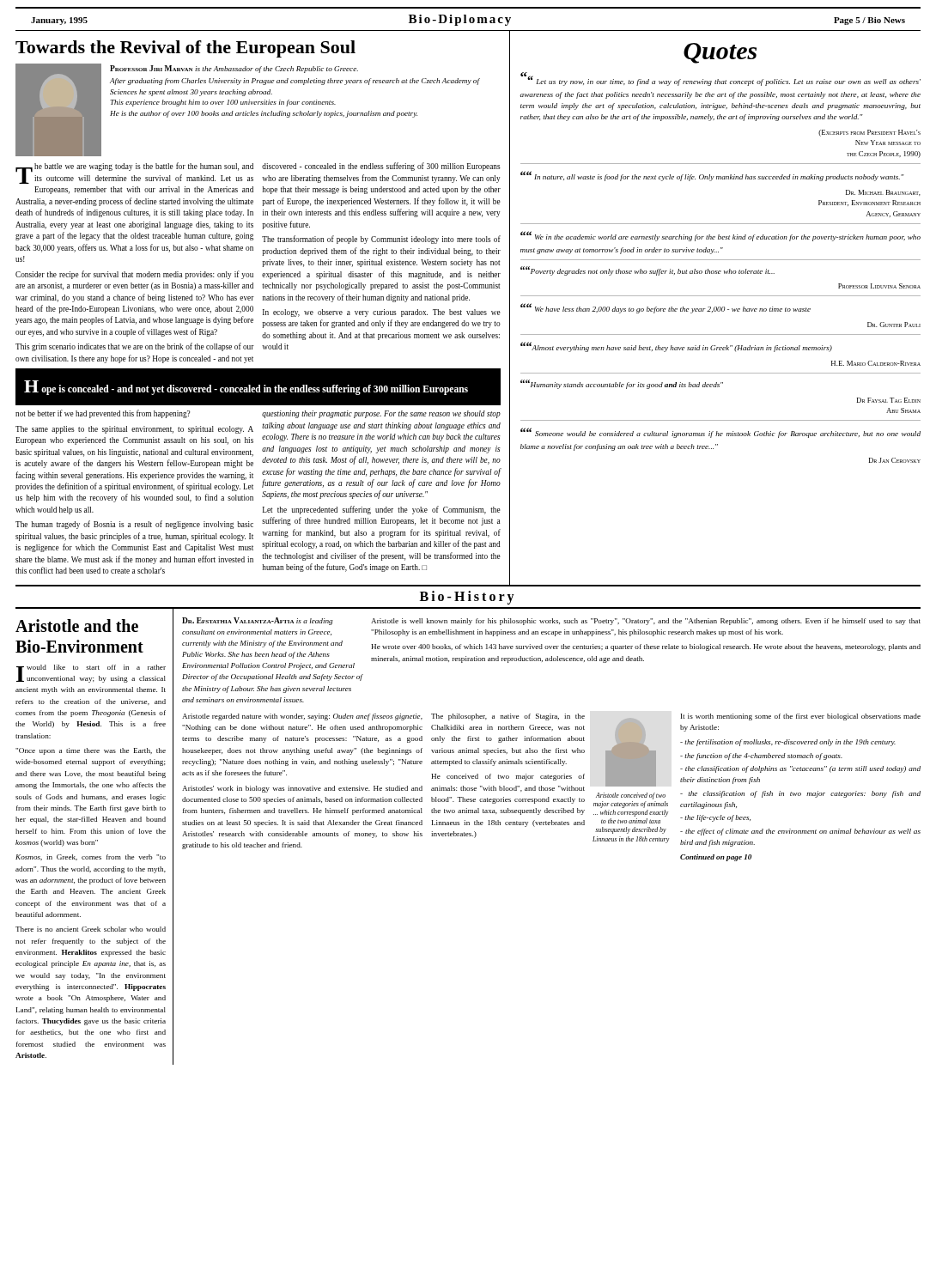Click the passage that begins "I would like to start off"
This screenshot has width=936, height=1288.
pyautogui.click(x=91, y=862)
